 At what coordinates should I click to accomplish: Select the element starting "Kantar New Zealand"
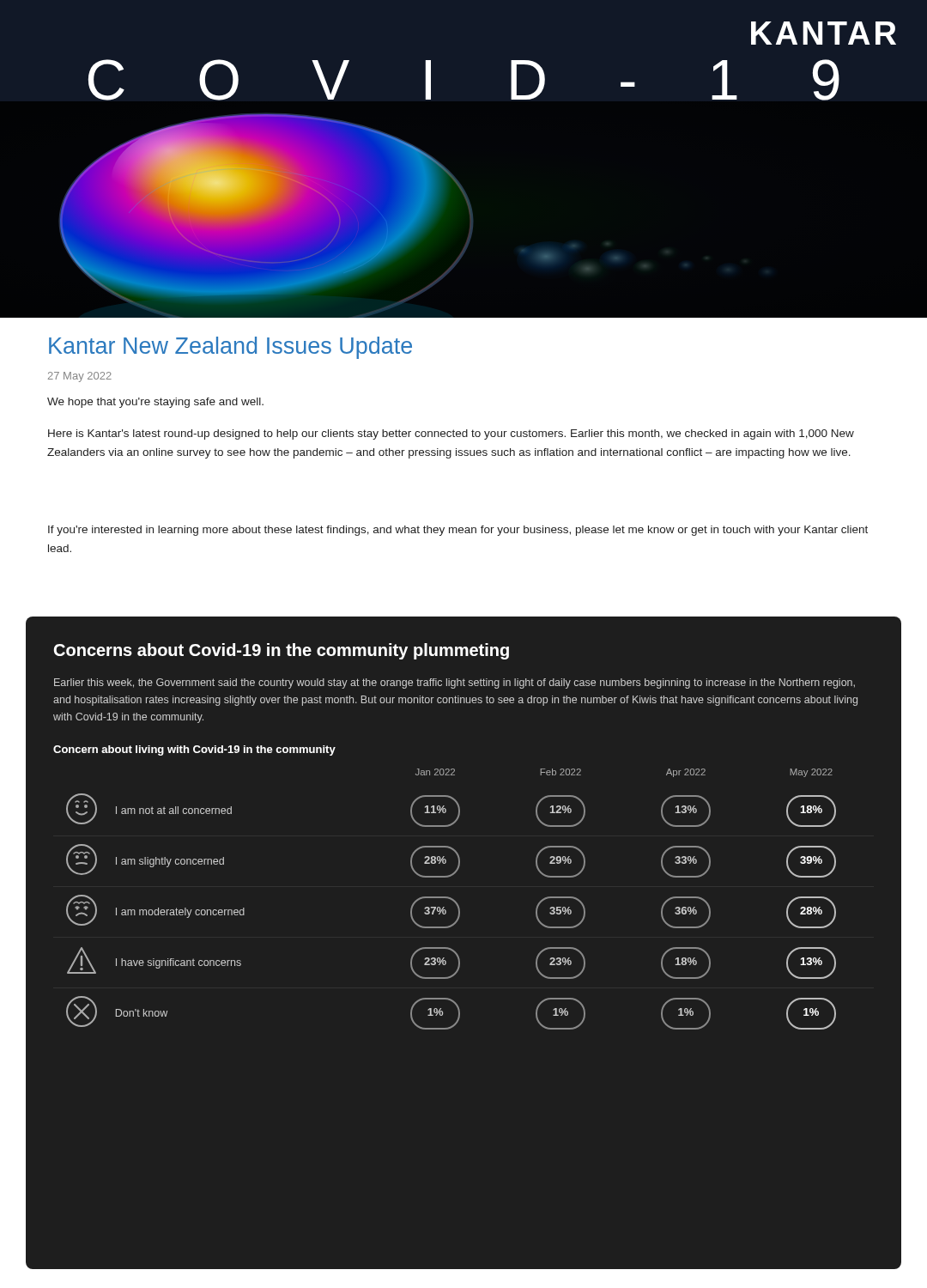click(x=230, y=346)
